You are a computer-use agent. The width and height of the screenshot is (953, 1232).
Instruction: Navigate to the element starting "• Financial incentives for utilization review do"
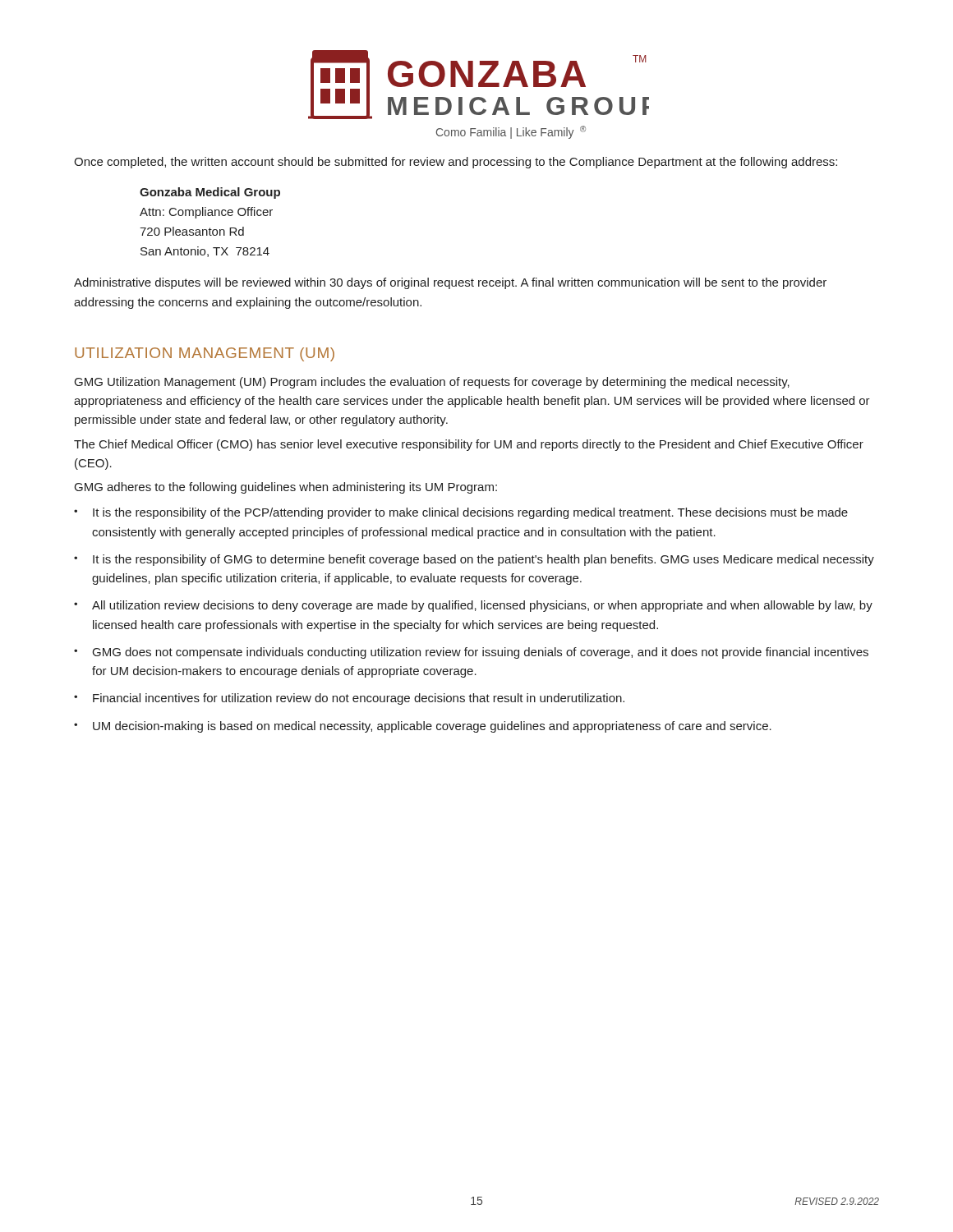476,698
